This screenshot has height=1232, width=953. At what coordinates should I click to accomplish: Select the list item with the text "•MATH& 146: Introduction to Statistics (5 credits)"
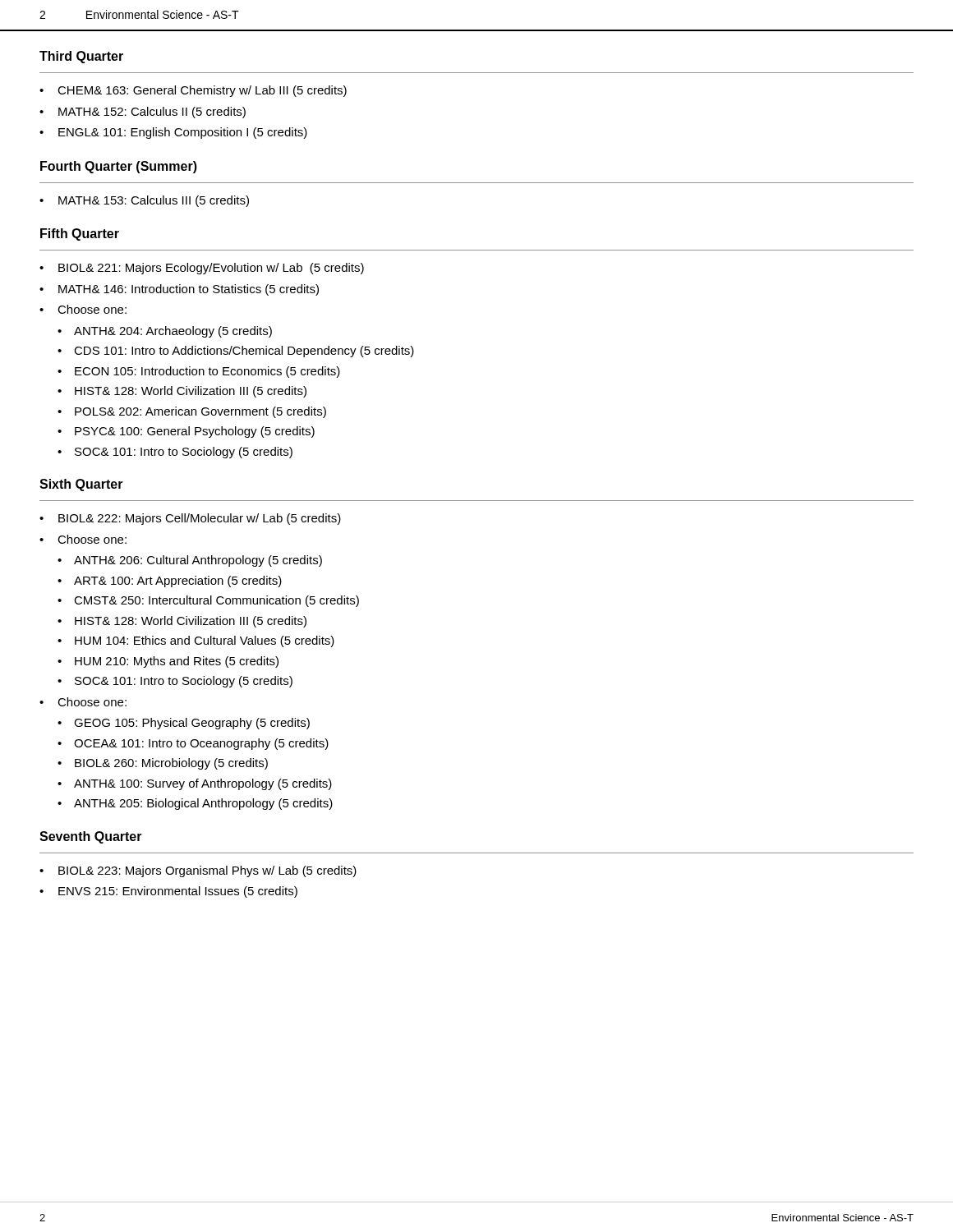[180, 289]
